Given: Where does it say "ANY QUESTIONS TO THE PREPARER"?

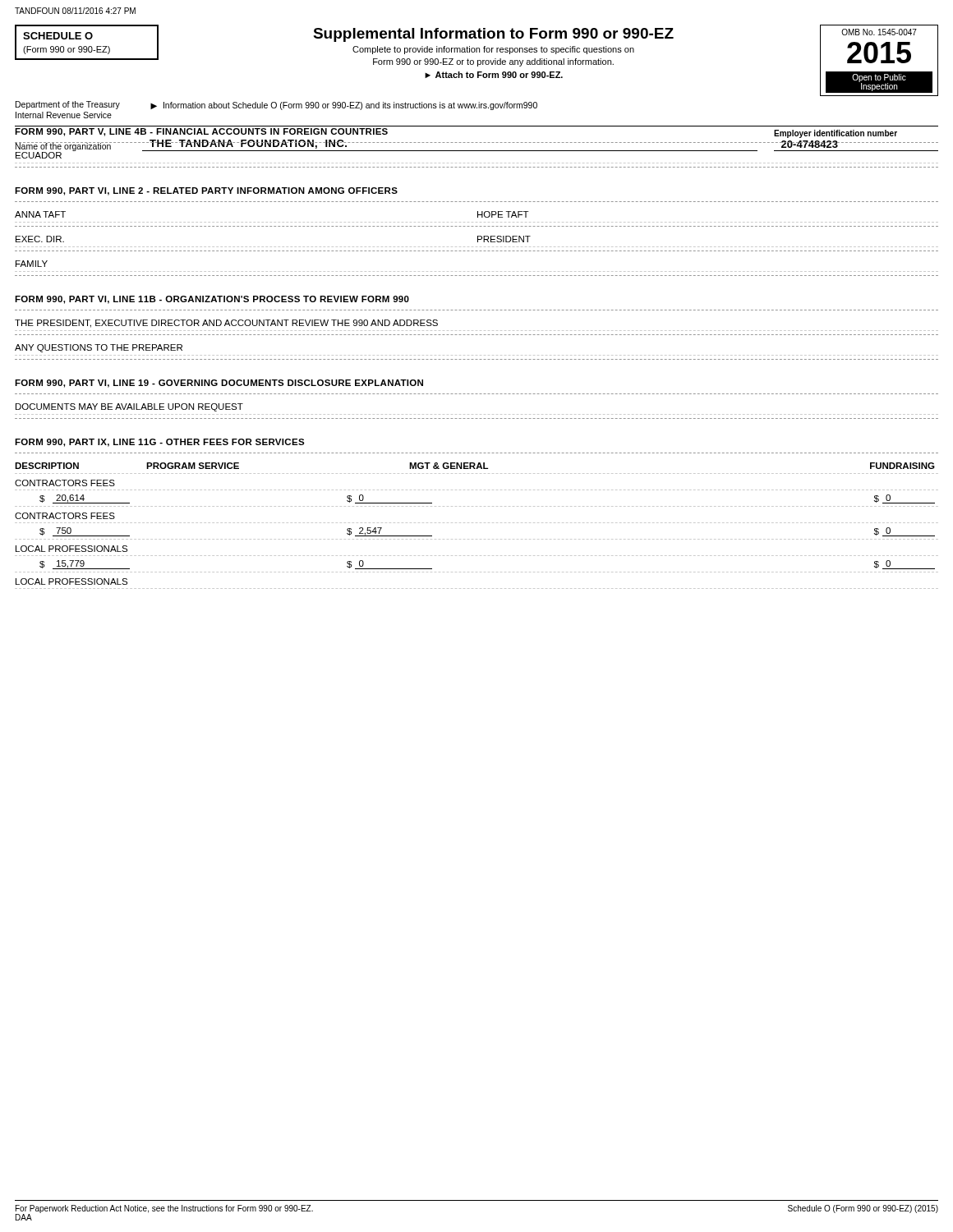Looking at the screenshot, I should [x=476, y=348].
